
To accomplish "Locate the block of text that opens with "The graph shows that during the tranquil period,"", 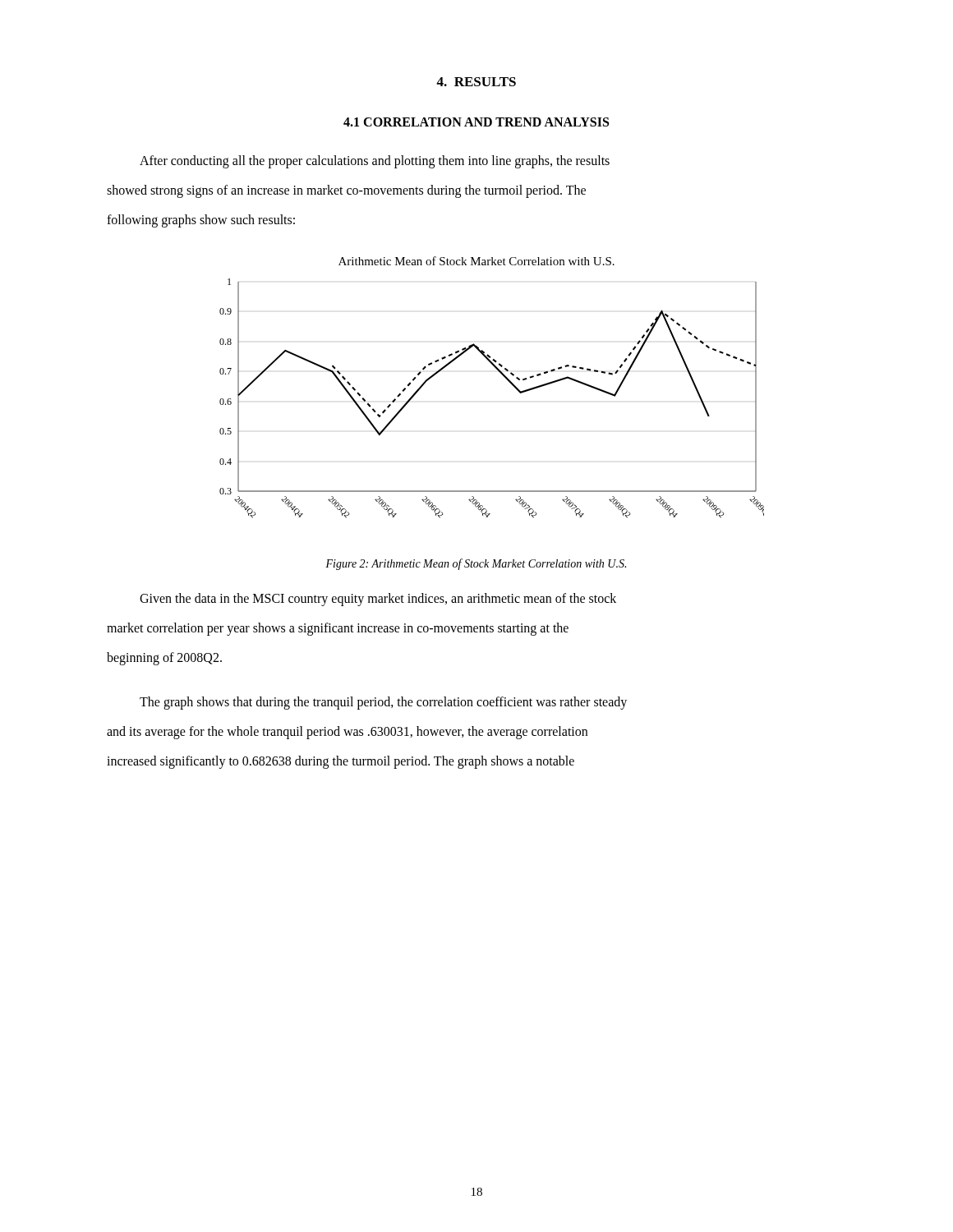I will click(x=383, y=702).
